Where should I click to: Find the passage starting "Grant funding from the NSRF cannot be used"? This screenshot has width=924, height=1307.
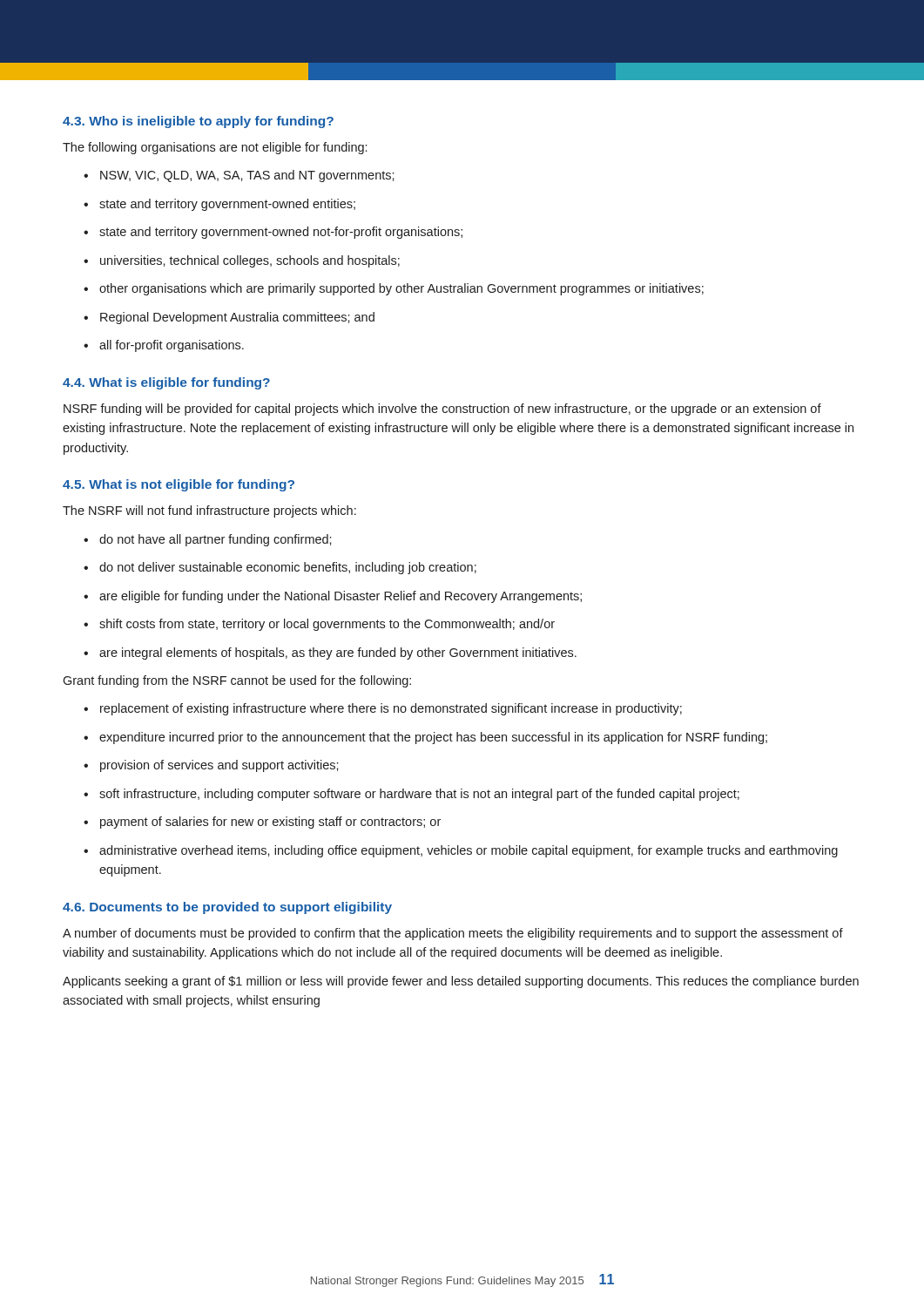coord(237,681)
